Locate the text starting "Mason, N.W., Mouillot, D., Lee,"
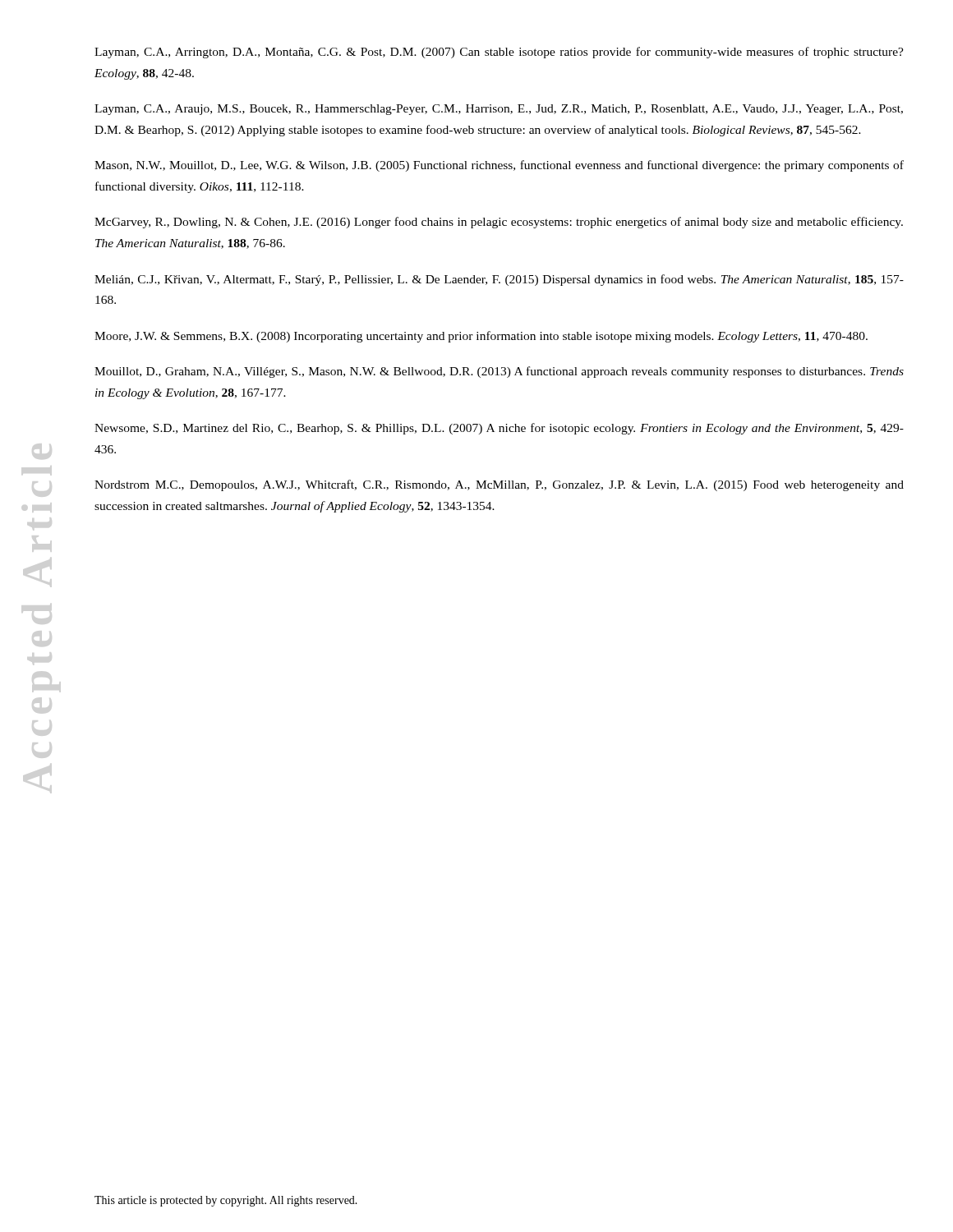The height and width of the screenshot is (1232, 953). click(499, 175)
